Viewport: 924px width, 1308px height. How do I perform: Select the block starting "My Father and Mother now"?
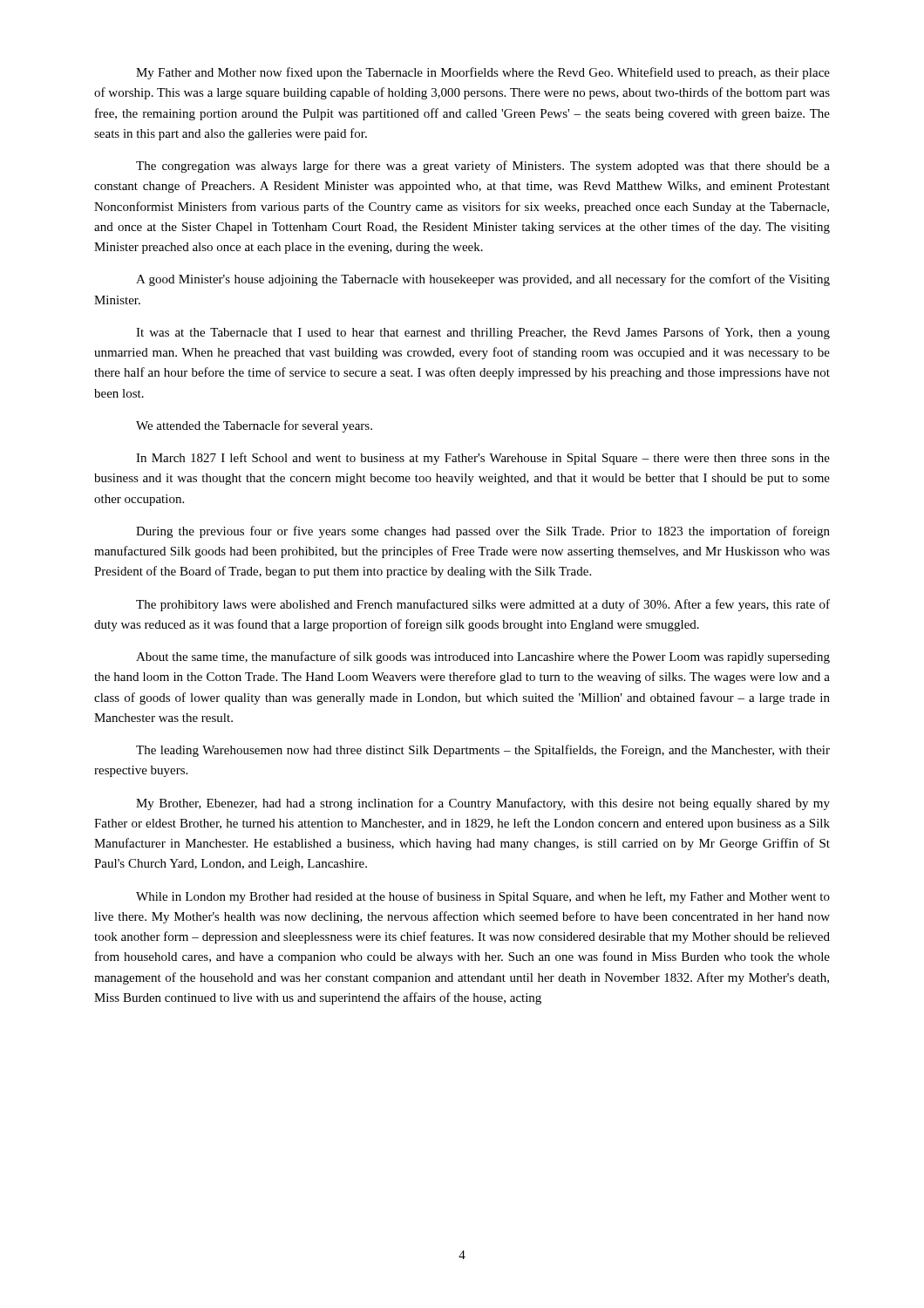coord(462,103)
